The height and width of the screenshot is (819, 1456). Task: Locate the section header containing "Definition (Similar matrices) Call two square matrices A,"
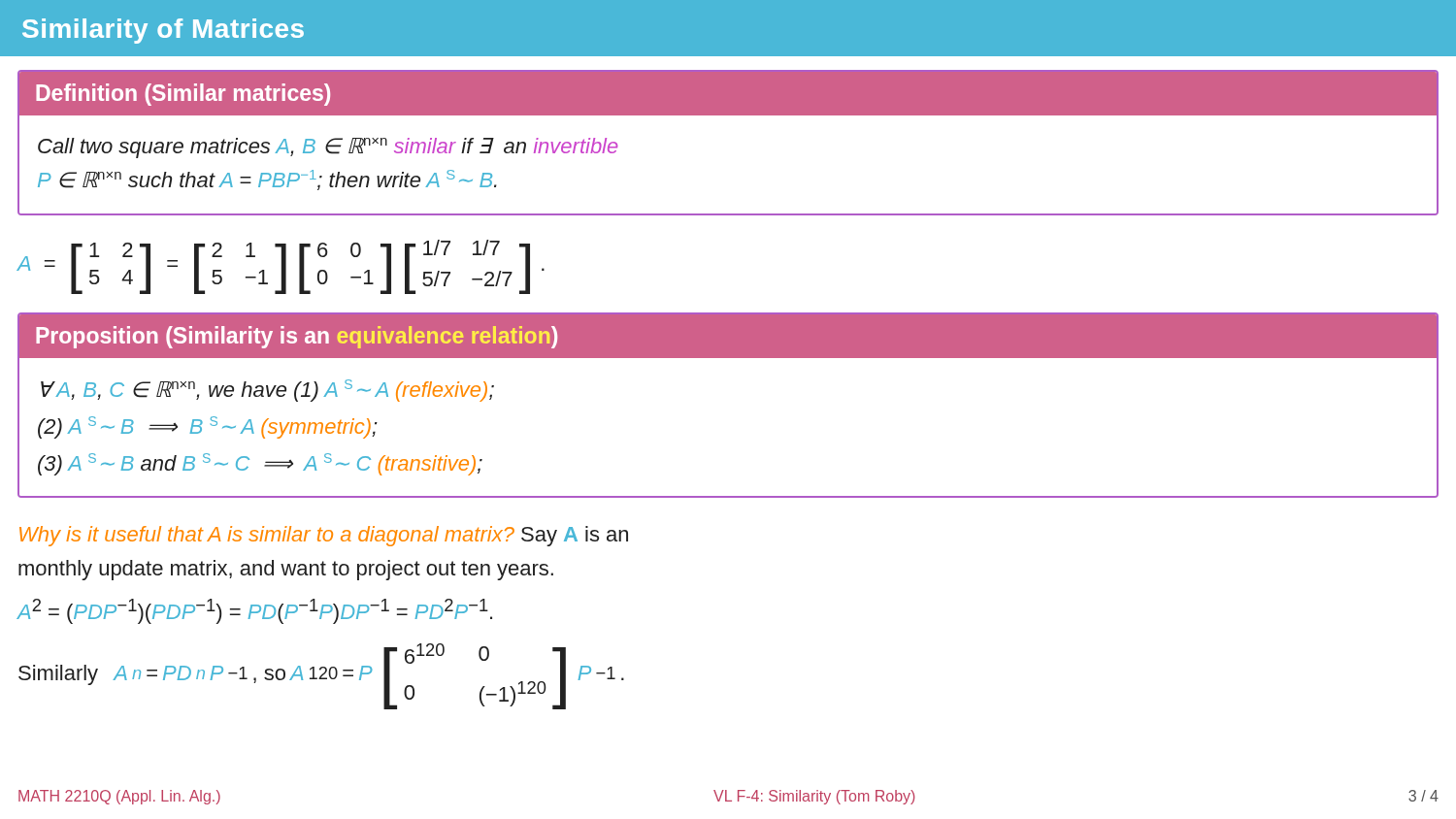click(x=728, y=143)
